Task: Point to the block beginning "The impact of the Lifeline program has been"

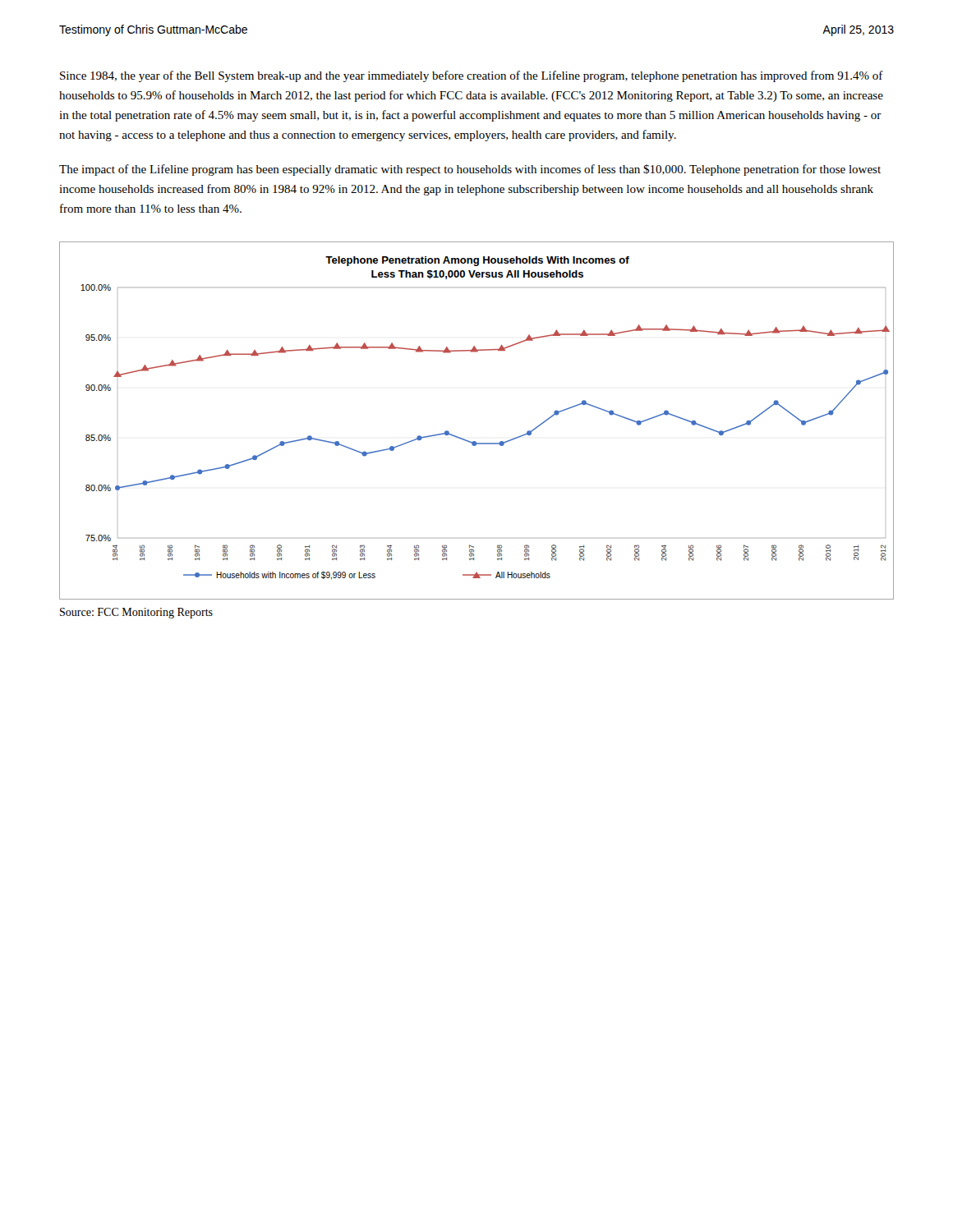Action: tap(476, 189)
